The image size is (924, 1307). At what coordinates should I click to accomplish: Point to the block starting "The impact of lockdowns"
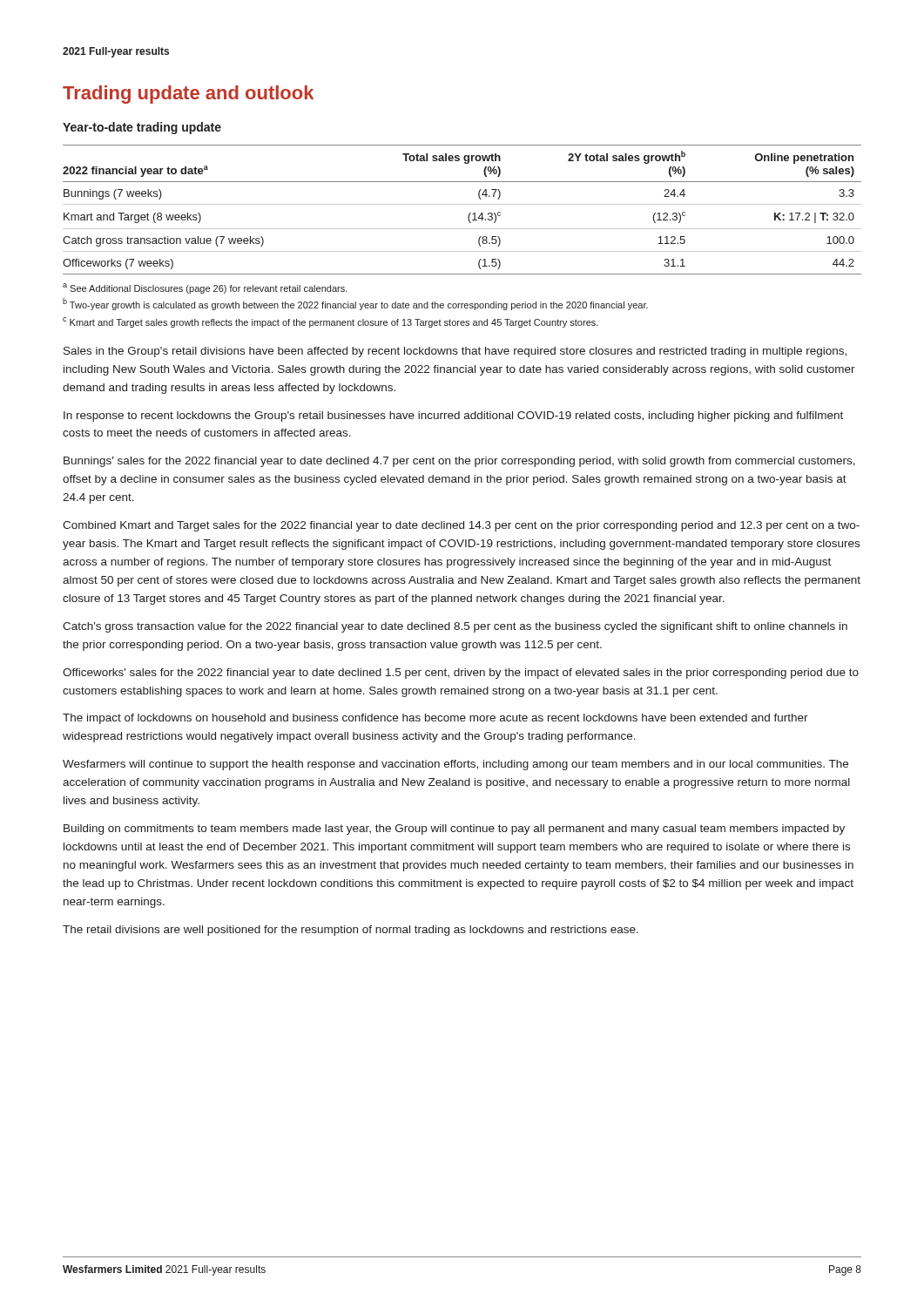click(x=435, y=727)
